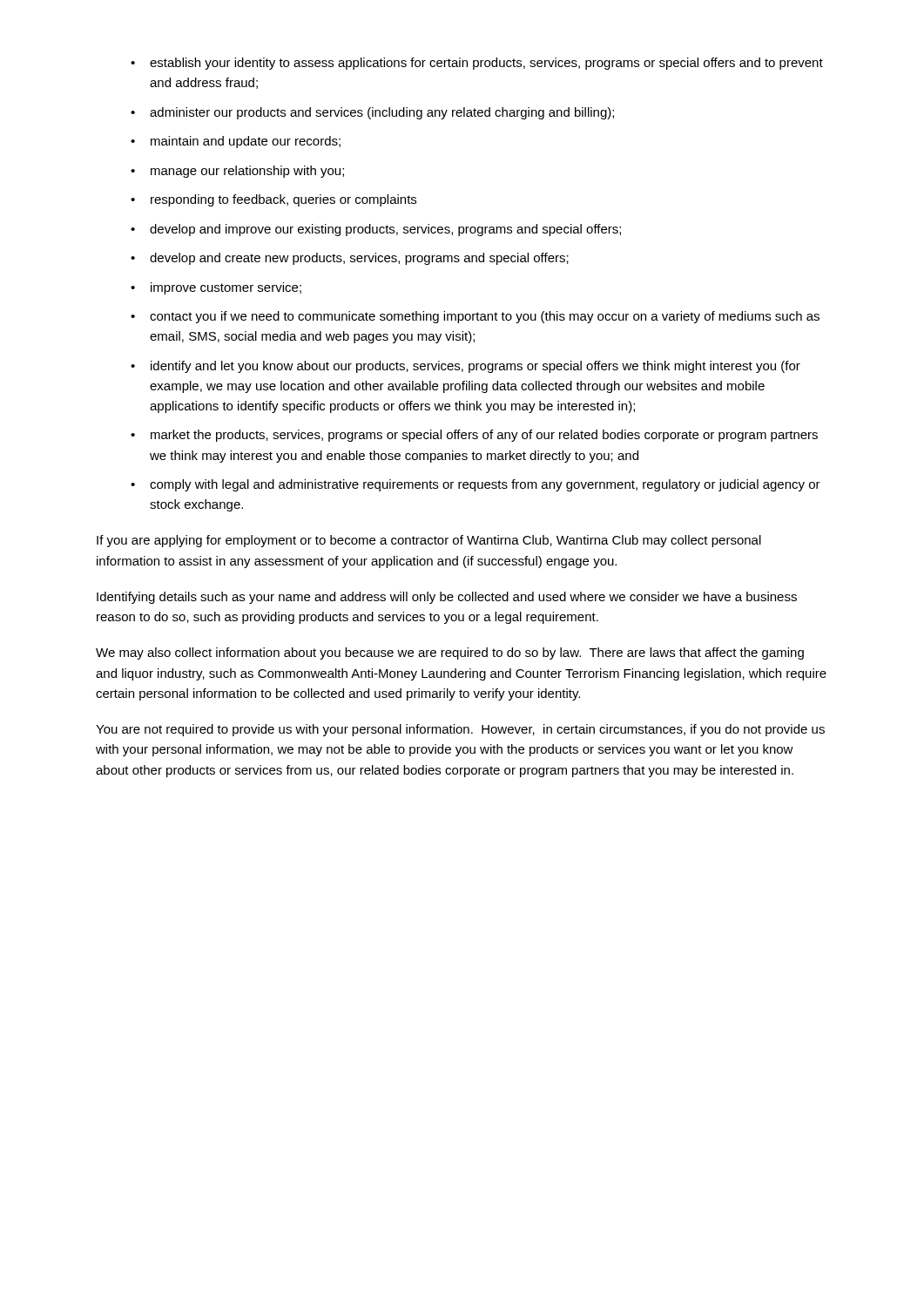Find the block on this page that starts "• develop and improve our existing products, services,"
924x1307 pixels.
(376, 229)
